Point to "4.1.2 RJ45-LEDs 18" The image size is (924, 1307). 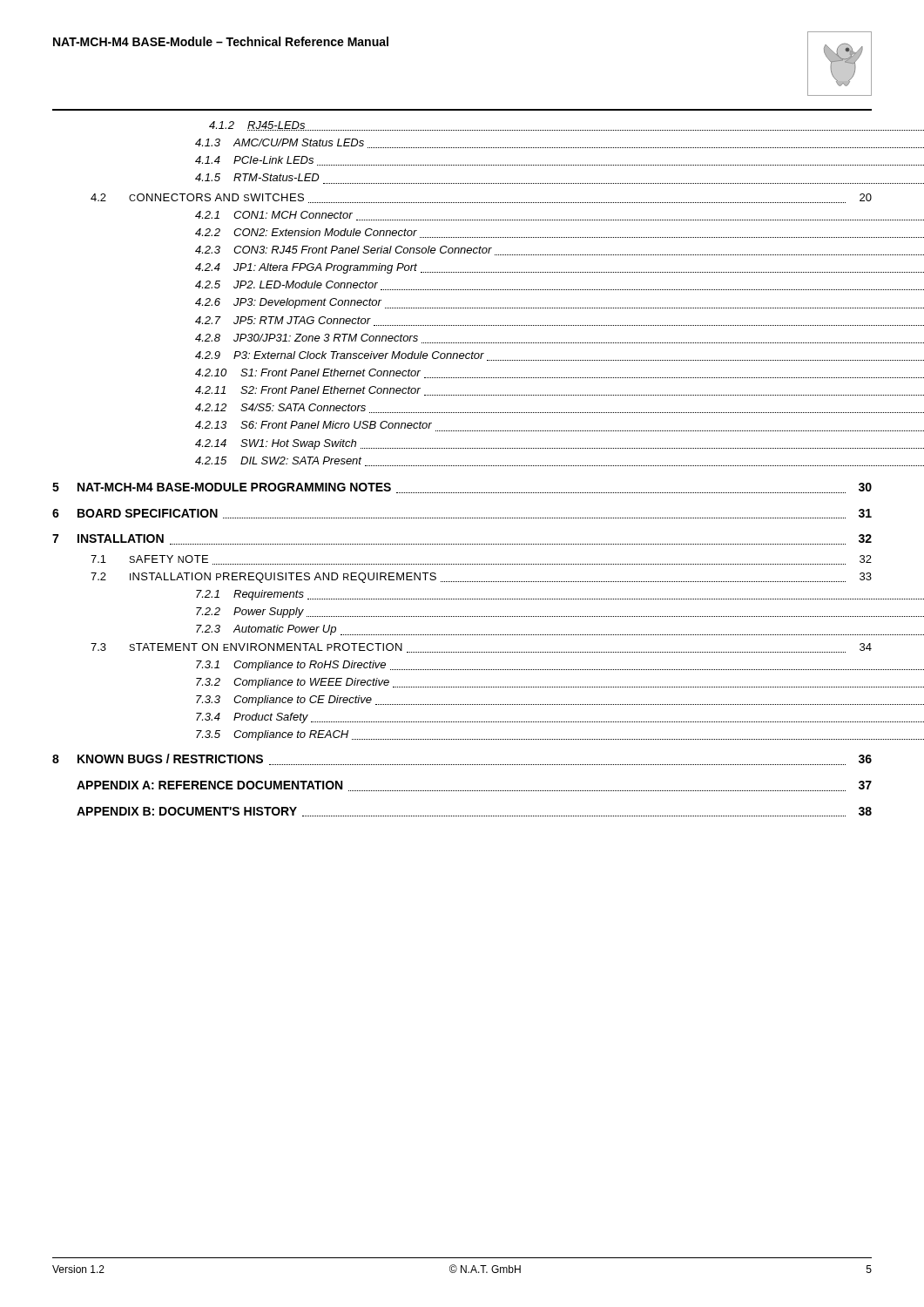[x=540, y=126]
